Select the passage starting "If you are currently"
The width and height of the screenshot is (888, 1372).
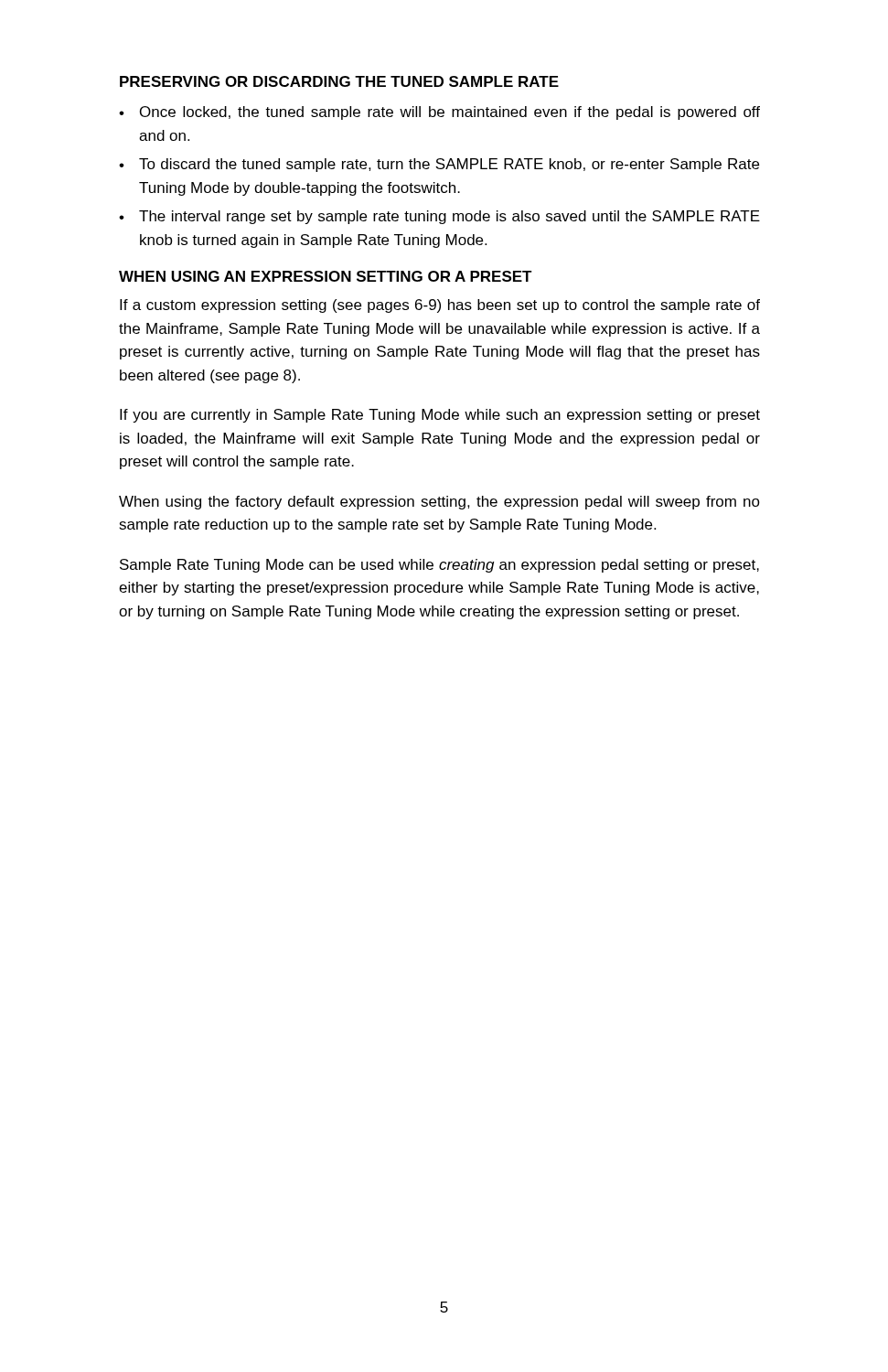coord(439,438)
